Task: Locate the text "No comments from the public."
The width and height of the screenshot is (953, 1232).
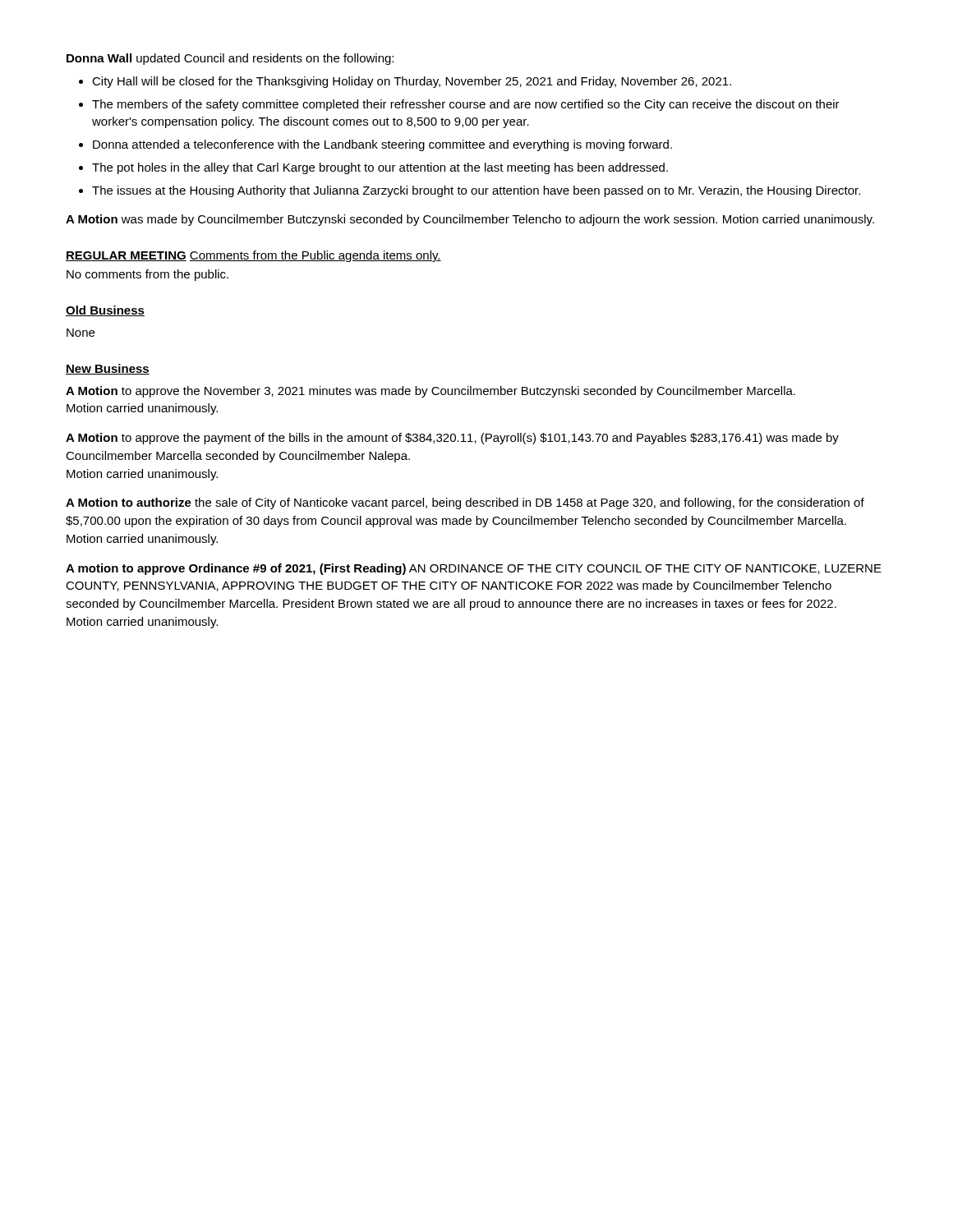Action: click(148, 274)
